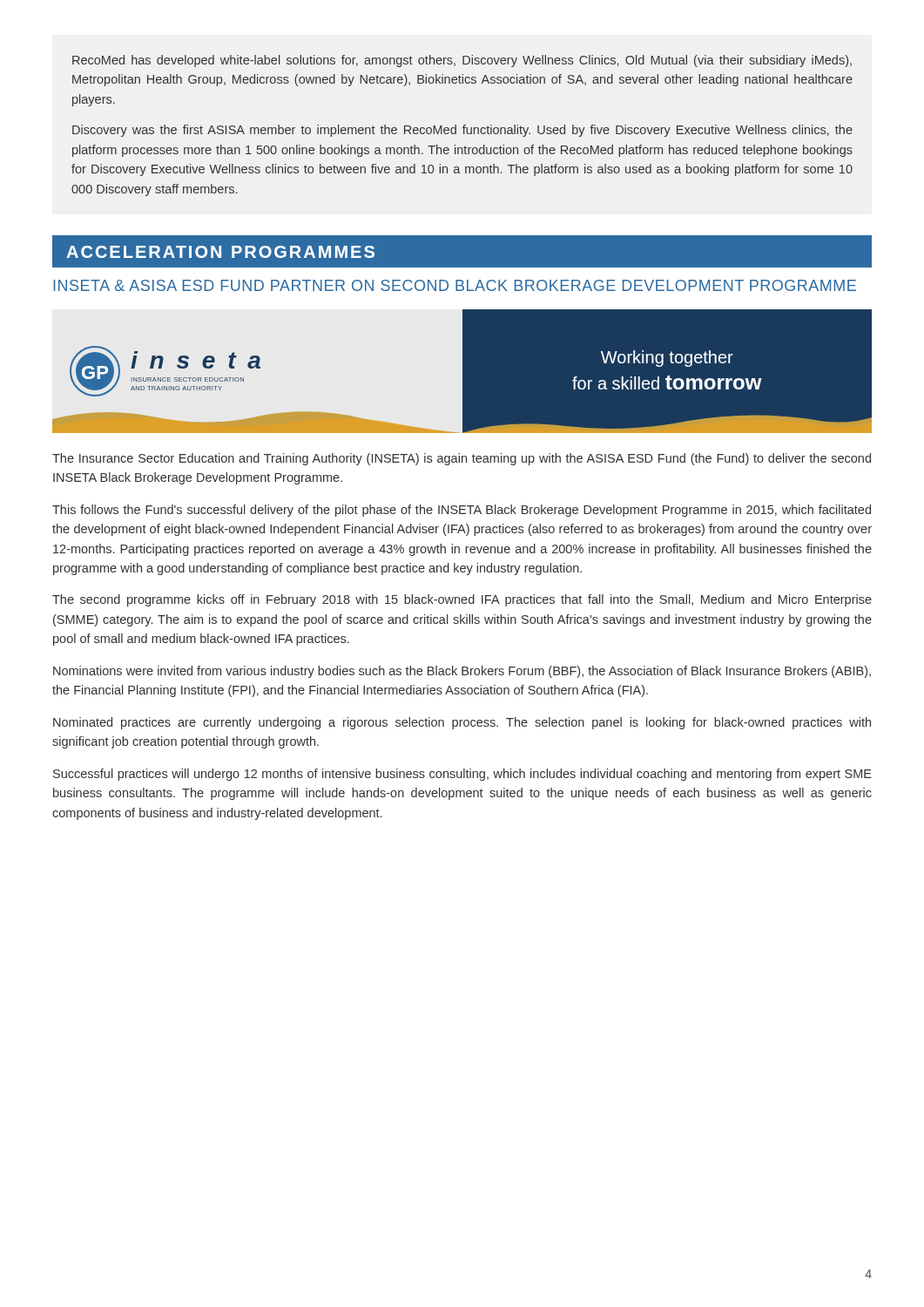924x1307 pixels.
Task: Navigate to the text block starting "This follows the Fund's successful delivery of"
Action: [x=462, y=539]
